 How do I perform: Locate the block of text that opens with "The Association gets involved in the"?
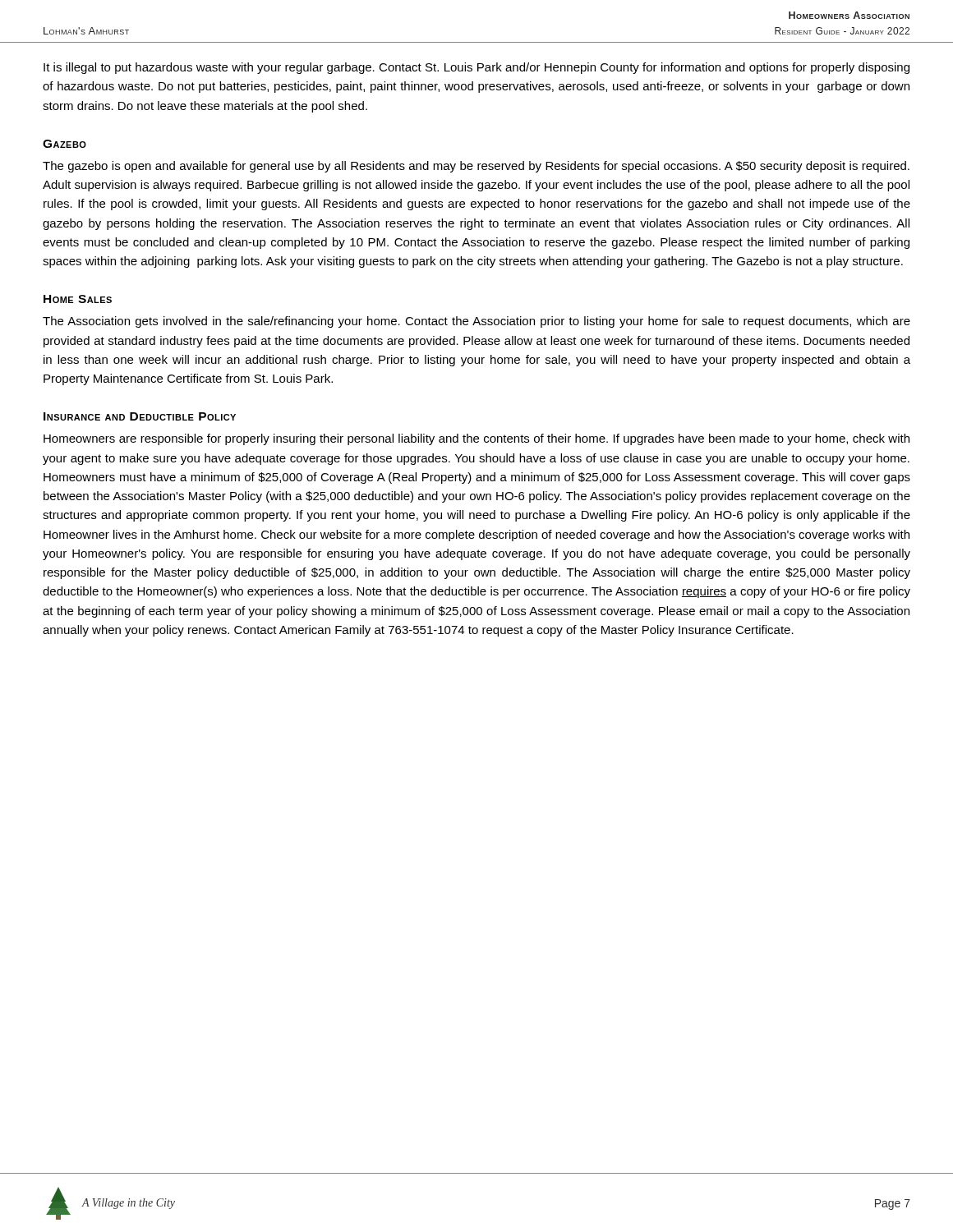tap(476, 350)
